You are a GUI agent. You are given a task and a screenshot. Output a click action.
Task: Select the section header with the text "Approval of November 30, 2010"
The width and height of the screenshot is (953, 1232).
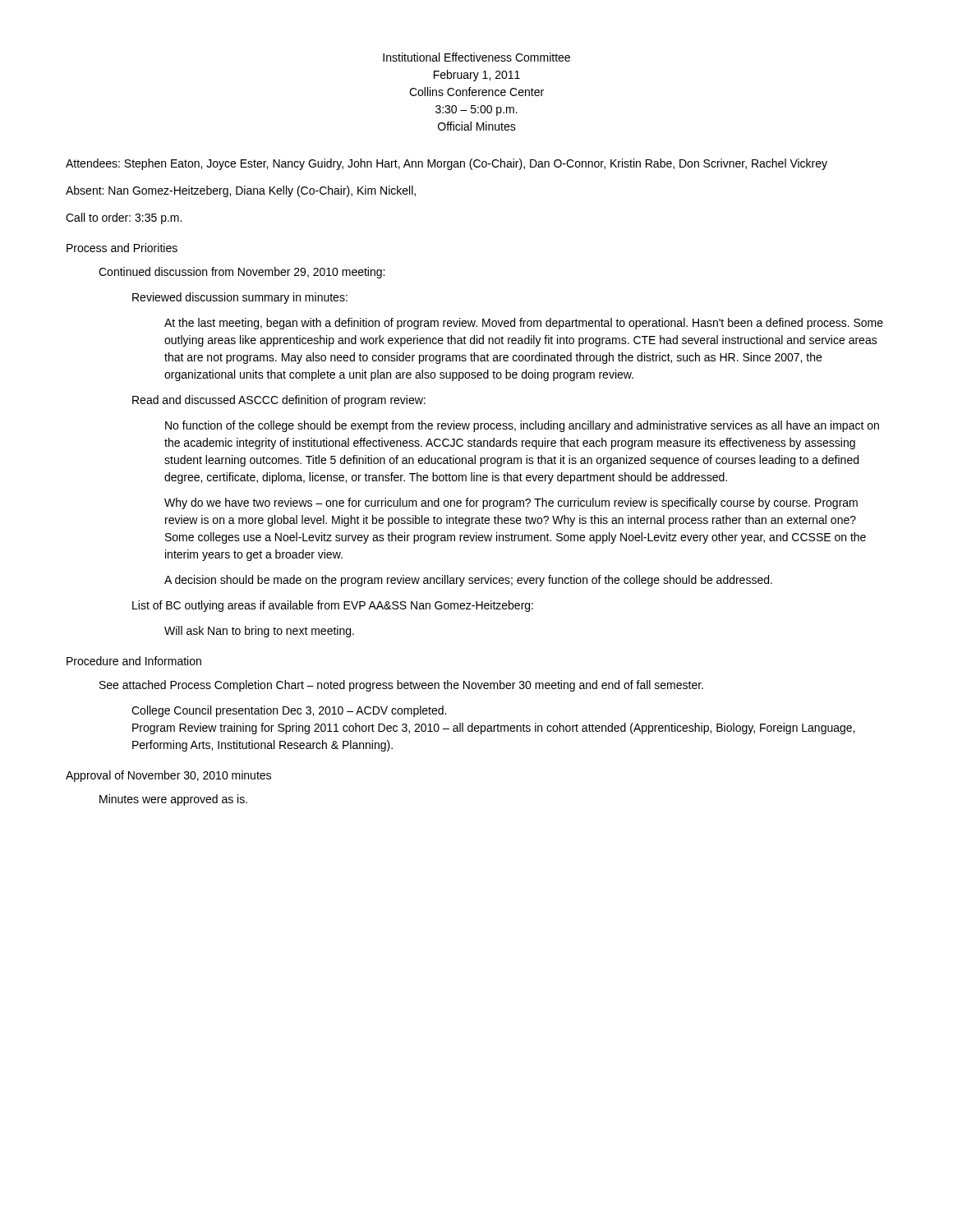[x=169, y=775]
